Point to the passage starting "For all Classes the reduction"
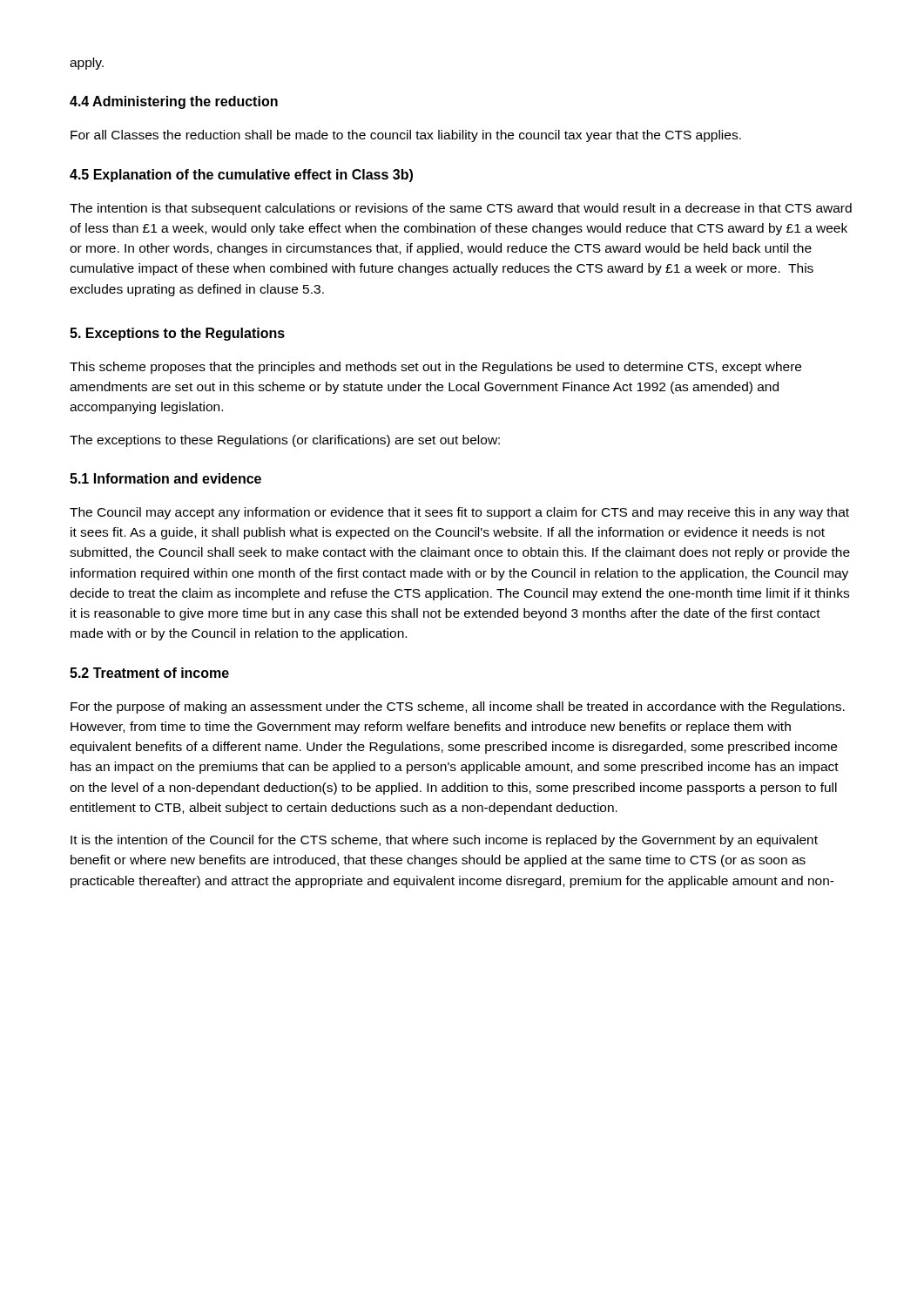The width and height of the screenshot is (924, 1307). (x=462, y=135)
